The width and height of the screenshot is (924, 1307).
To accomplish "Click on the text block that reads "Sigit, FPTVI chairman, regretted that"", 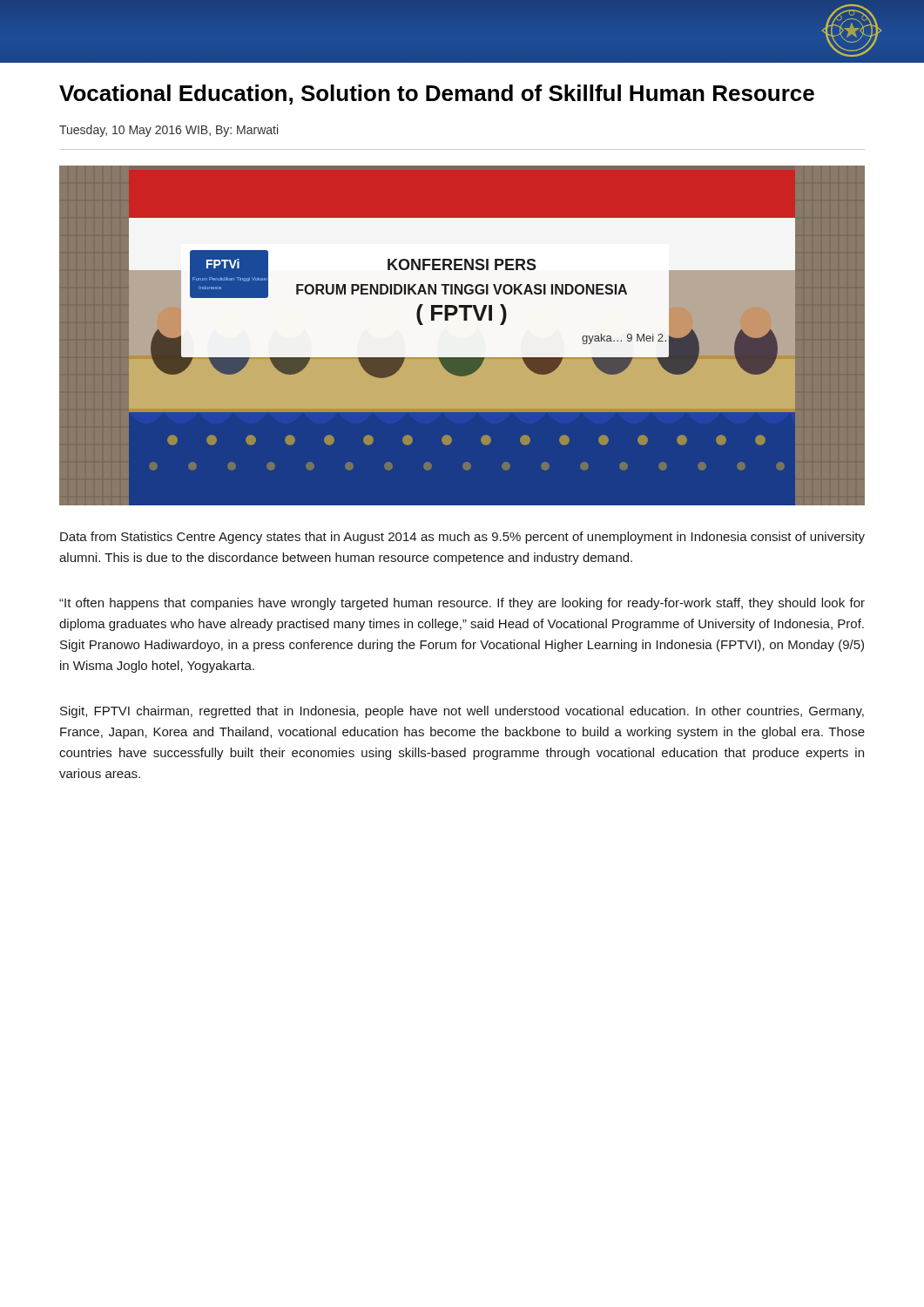I will coord(462,742).
